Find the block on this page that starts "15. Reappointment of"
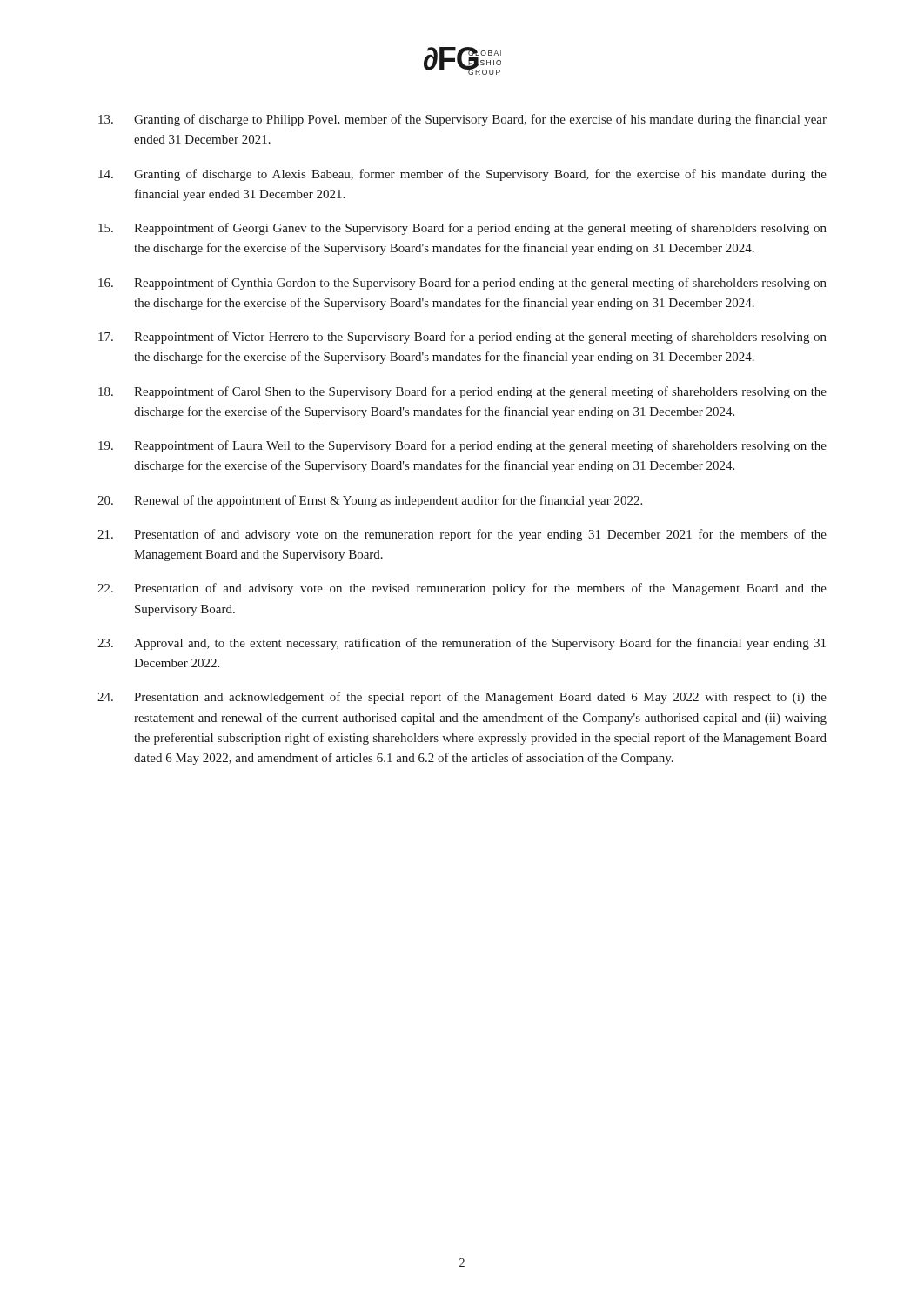The image size is (924, 1305). 462,239
